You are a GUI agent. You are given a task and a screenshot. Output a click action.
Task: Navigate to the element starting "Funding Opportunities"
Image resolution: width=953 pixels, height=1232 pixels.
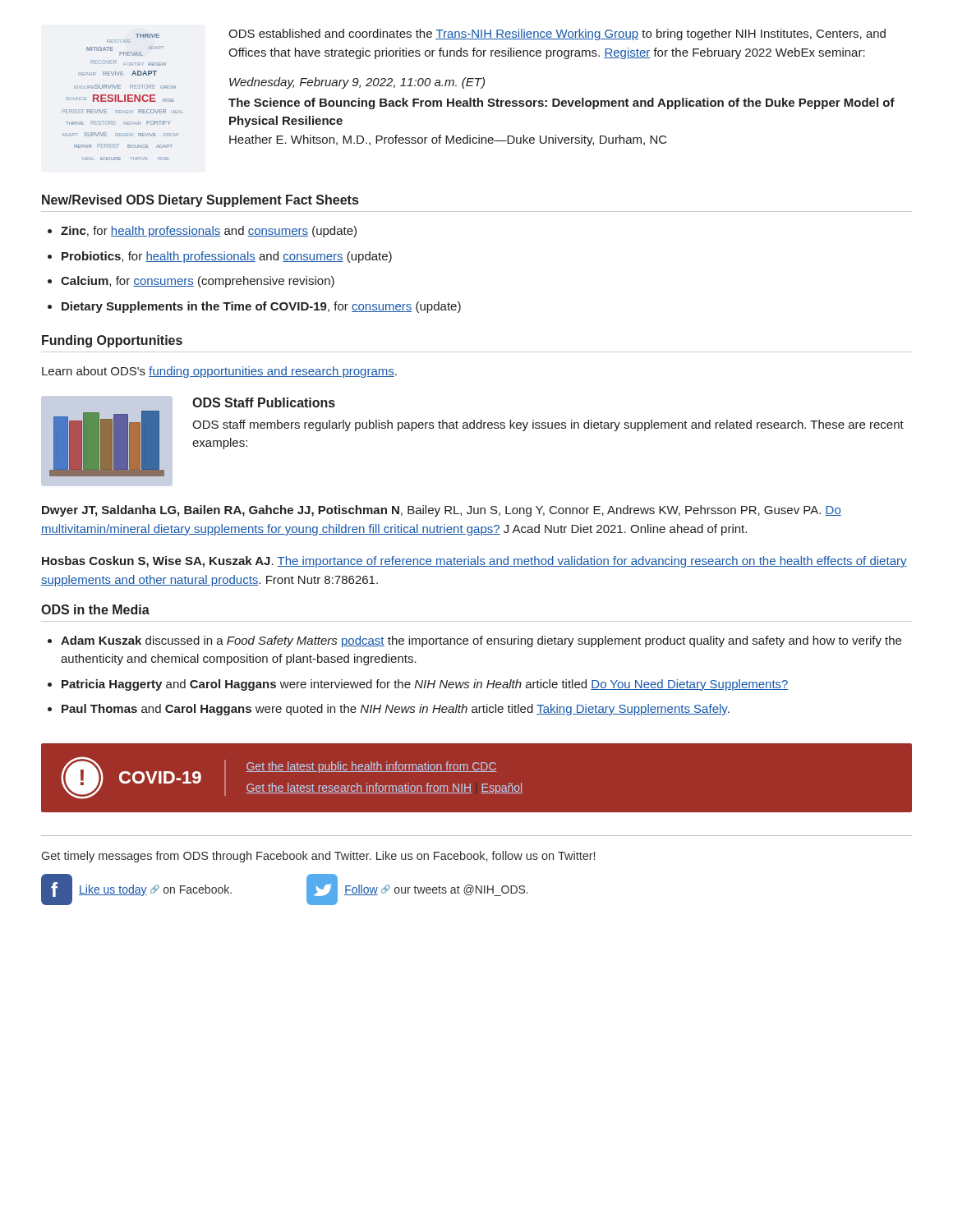pos(112,340)
